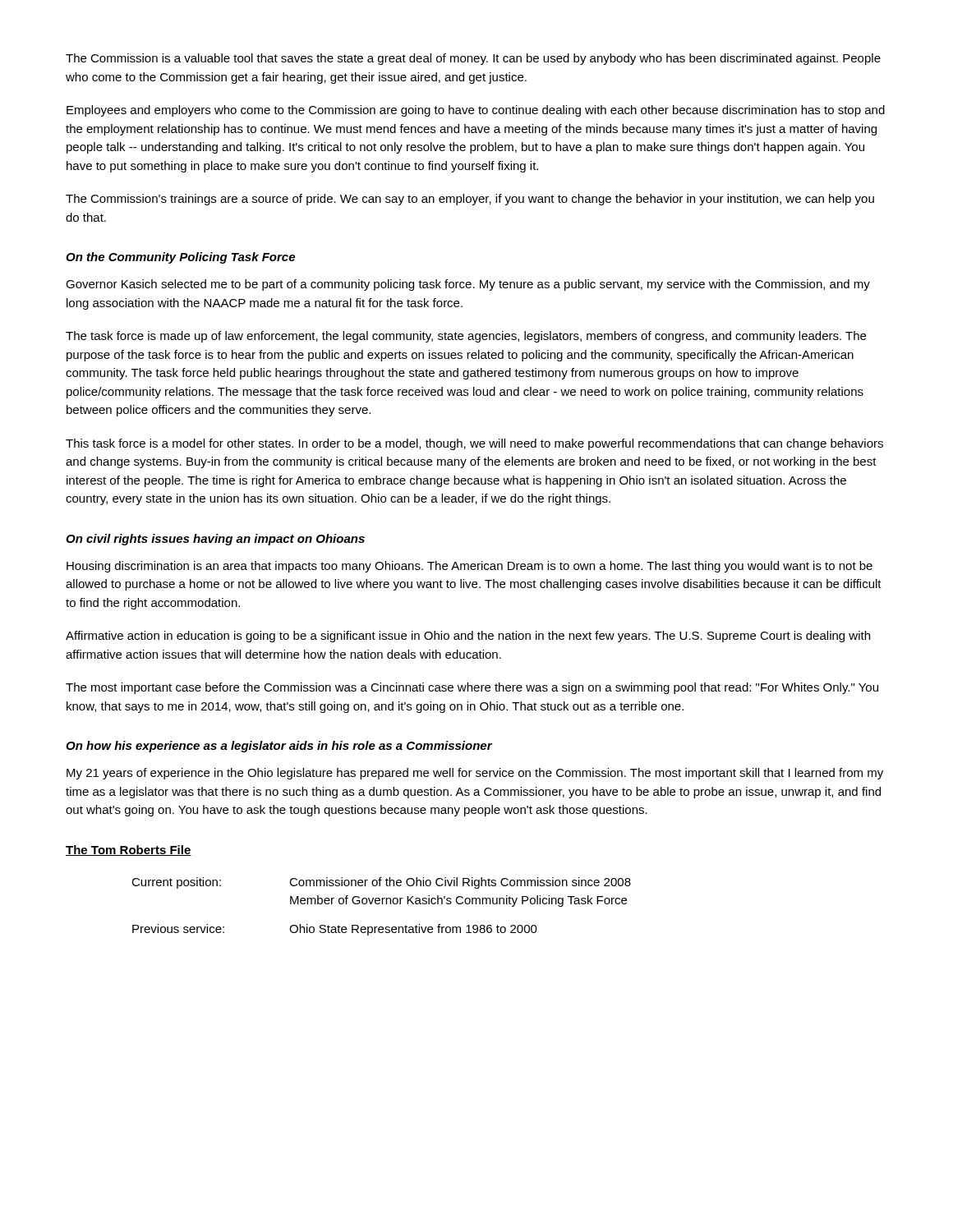The height and width of the screenshot is (1232, 953).
Task: Find the table that mentions "Current position:"
Action: click(x=476, y=905)
